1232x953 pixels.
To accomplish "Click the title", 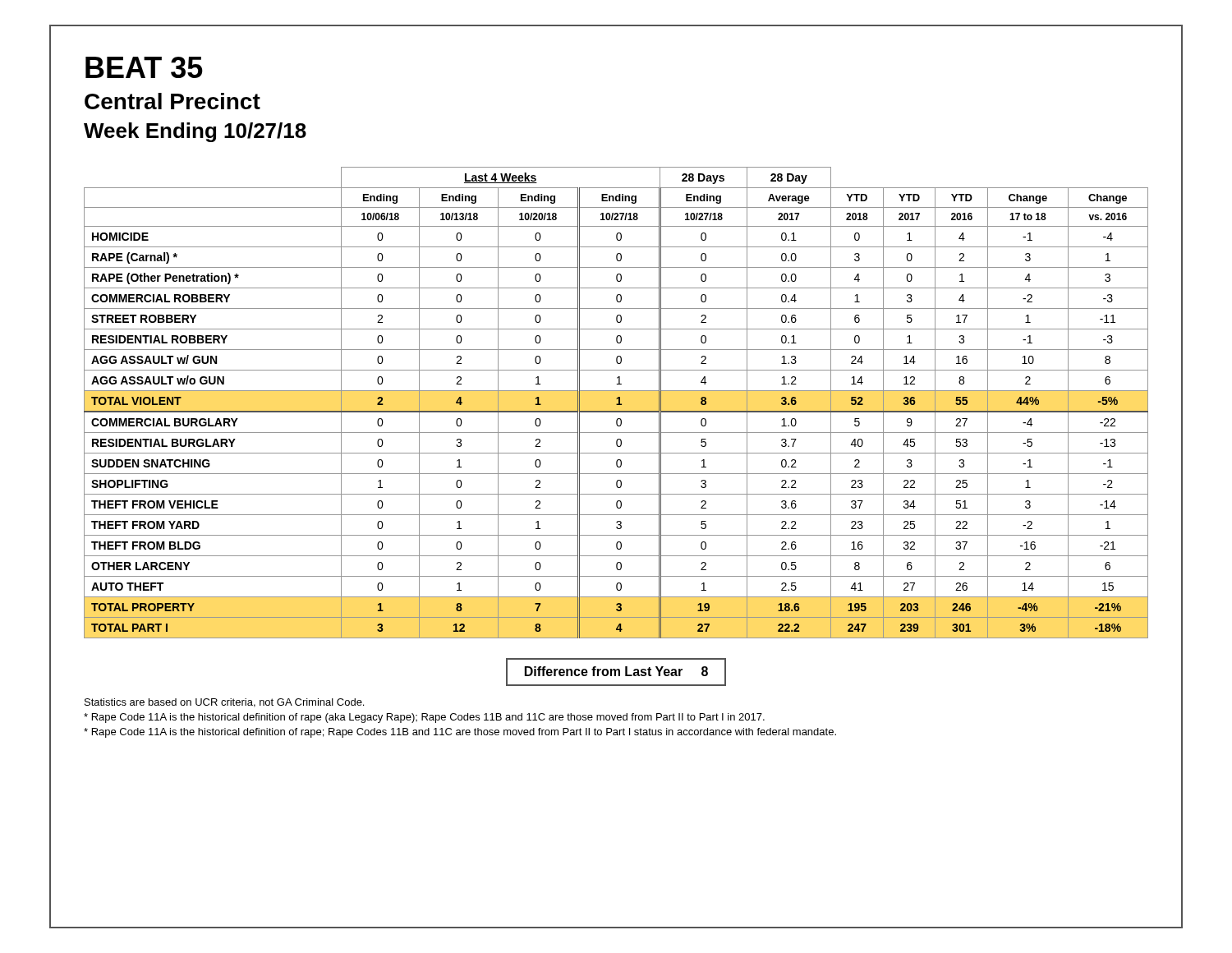I will tap(616, 97).
